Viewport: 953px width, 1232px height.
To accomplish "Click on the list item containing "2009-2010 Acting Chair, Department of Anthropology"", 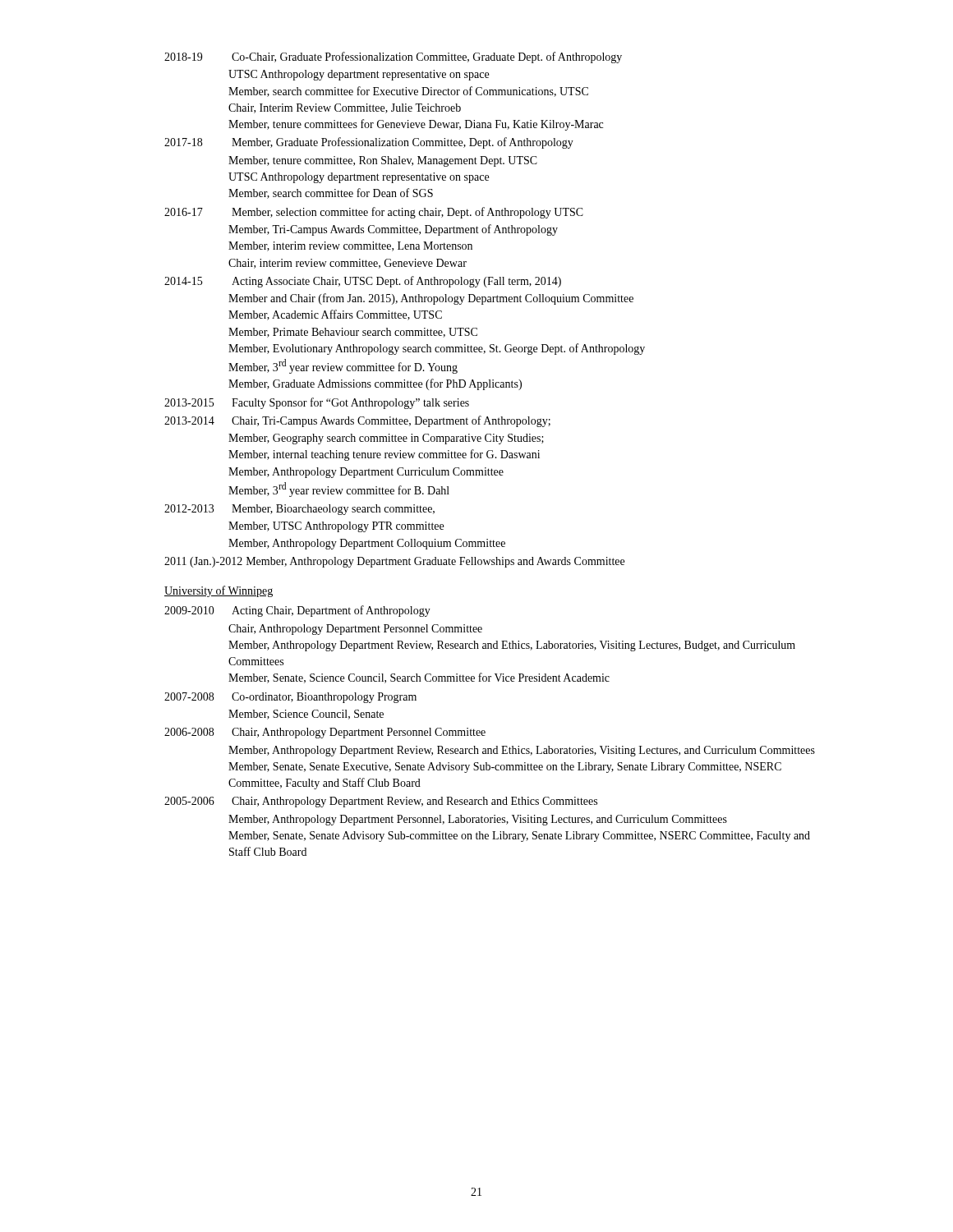I will 493,645.
